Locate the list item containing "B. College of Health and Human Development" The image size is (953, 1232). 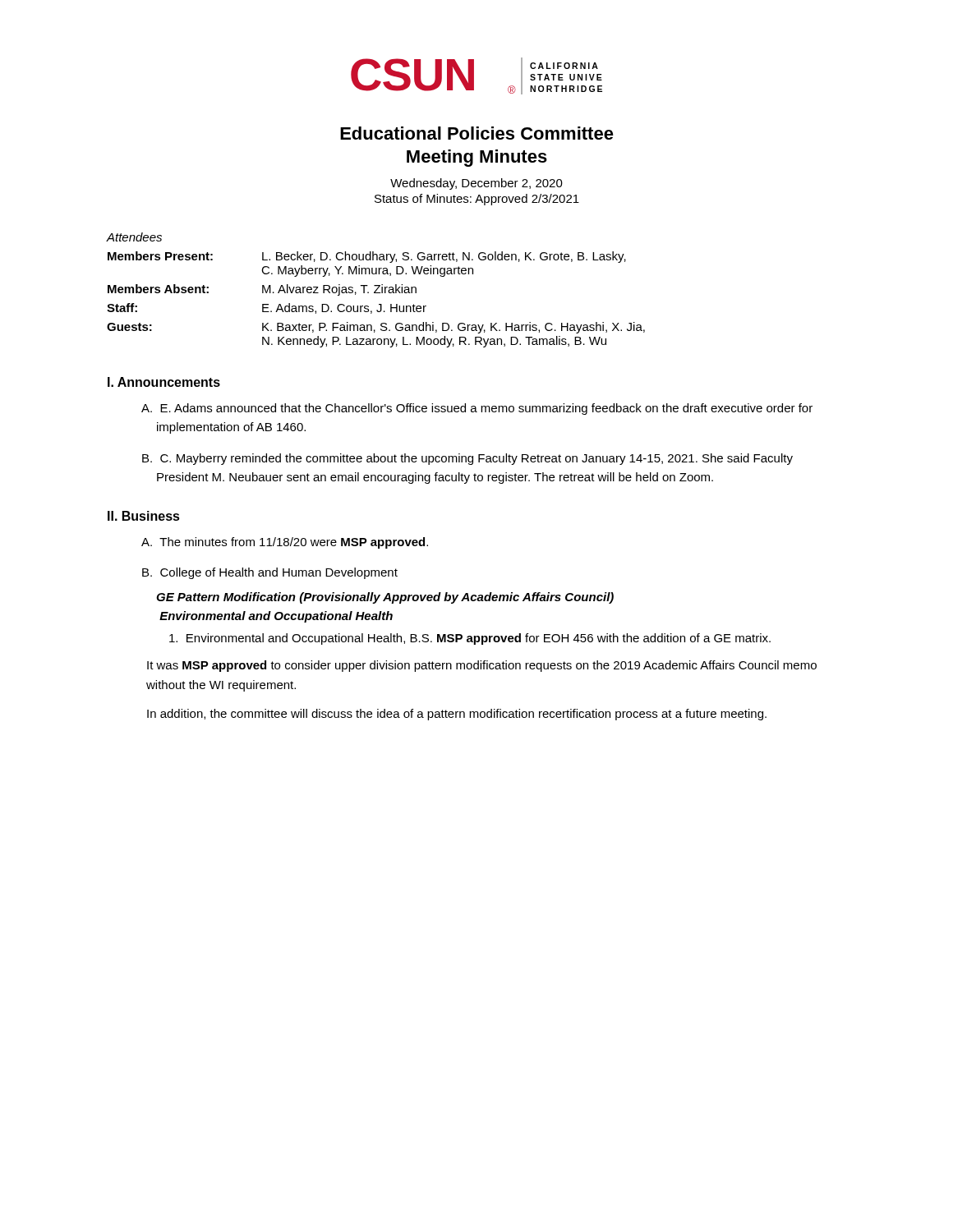click(x=269, y=572)
